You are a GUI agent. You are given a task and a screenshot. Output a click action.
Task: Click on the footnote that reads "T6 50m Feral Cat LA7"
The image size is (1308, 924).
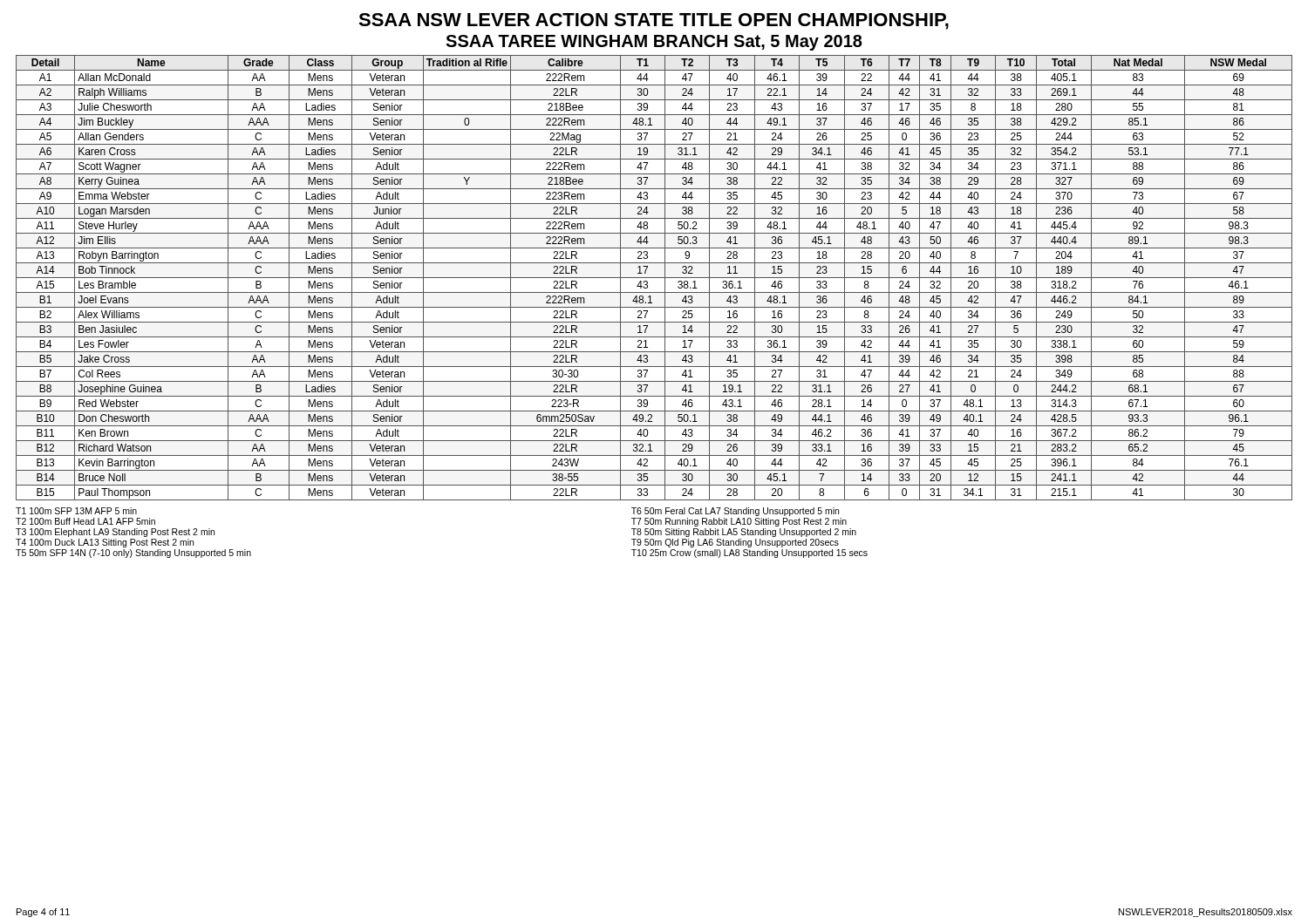pyautogui.click(x=735, y=511)
